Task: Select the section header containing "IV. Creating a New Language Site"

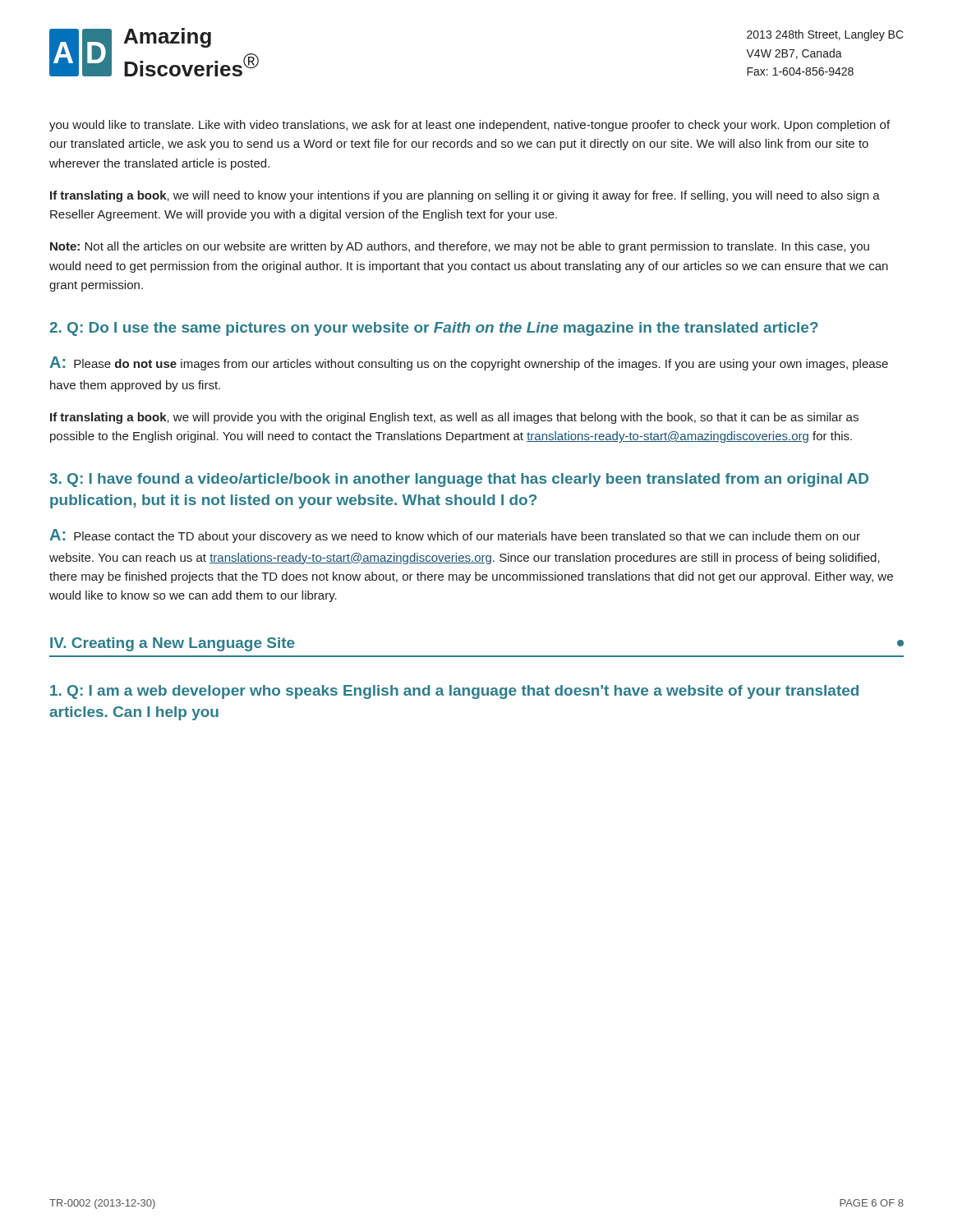Action: pyautogui.click(x=174, y=644)
